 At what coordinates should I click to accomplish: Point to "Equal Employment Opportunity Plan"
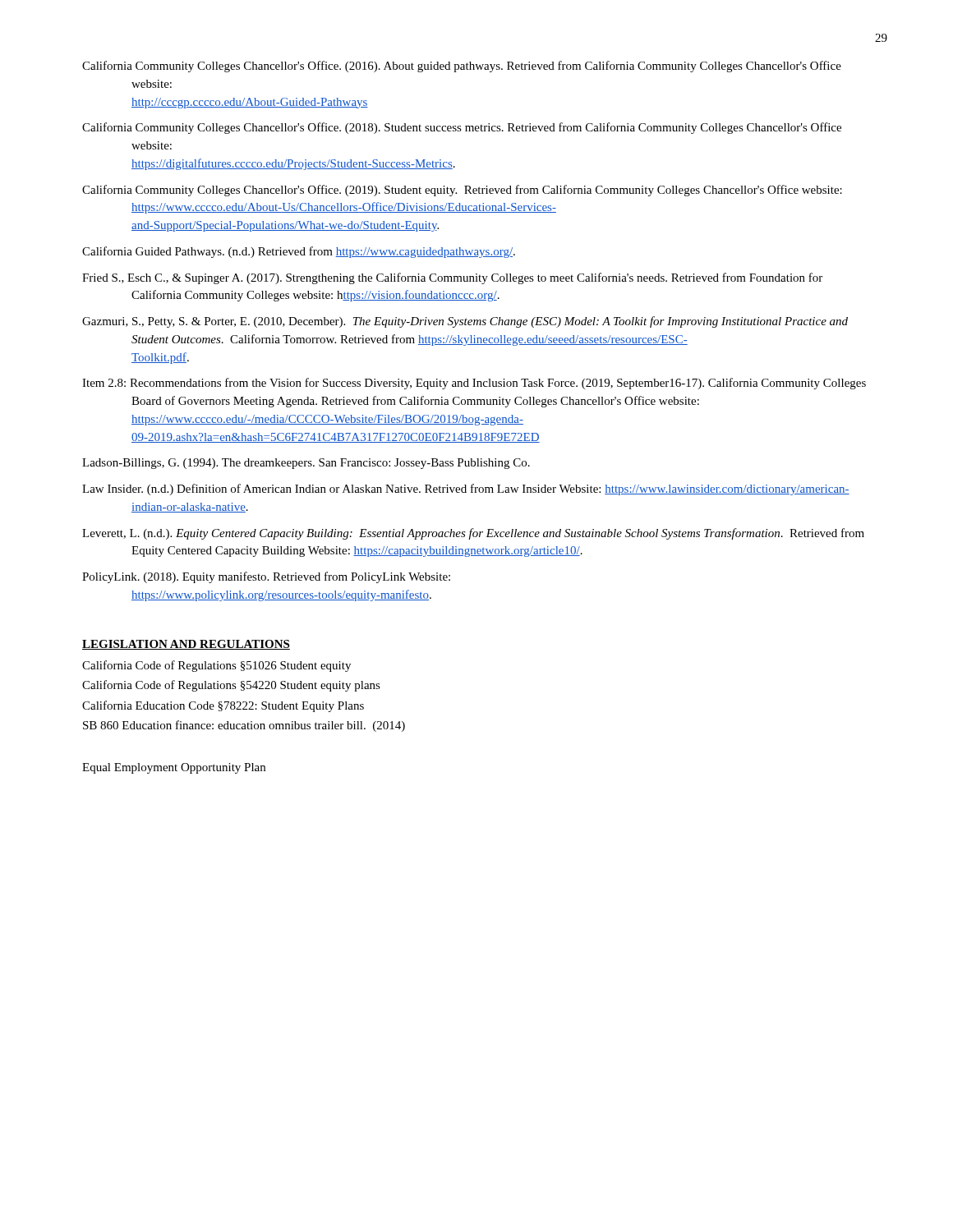tap(174, 767)
